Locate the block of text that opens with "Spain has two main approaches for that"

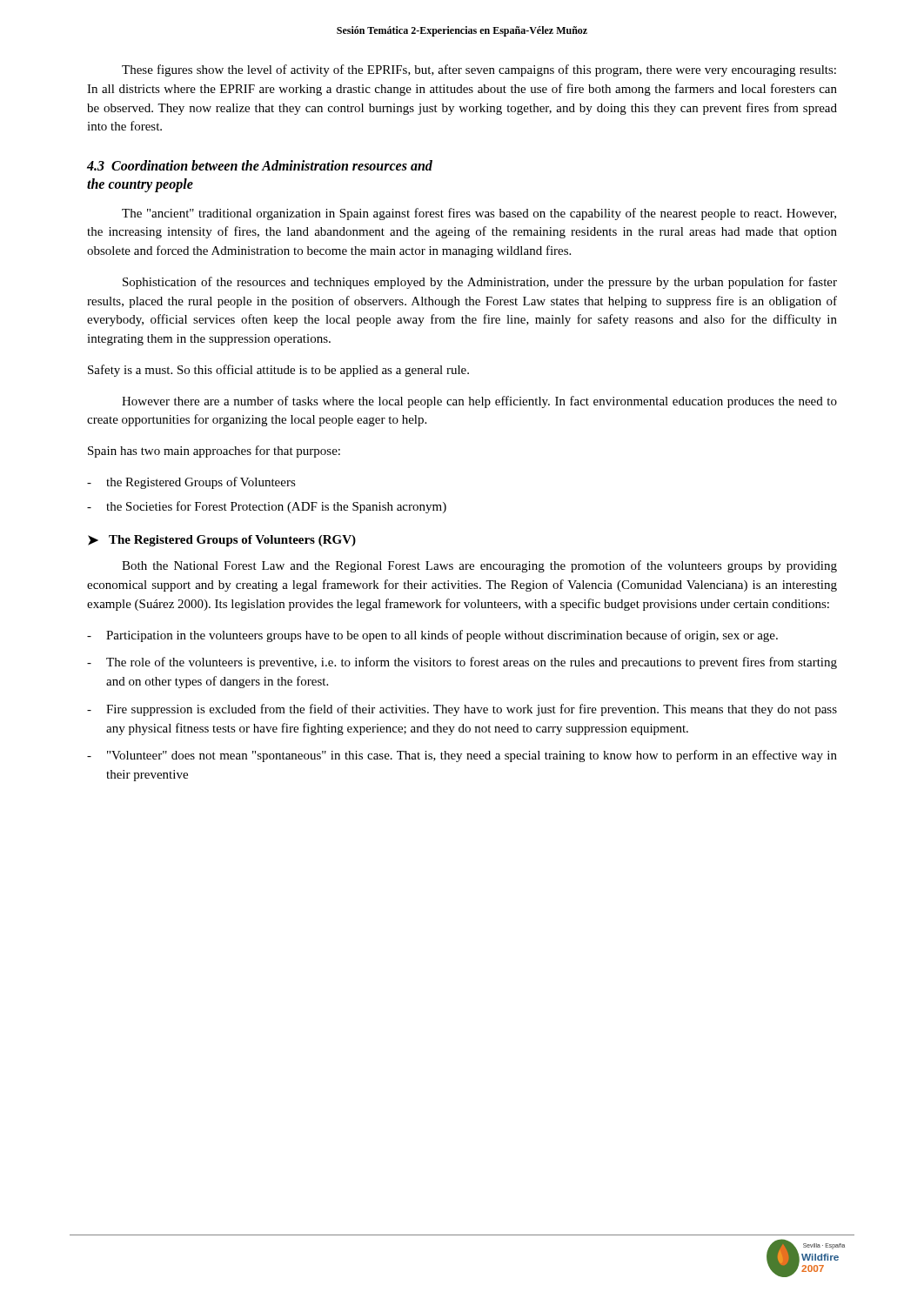coord(214,452)
